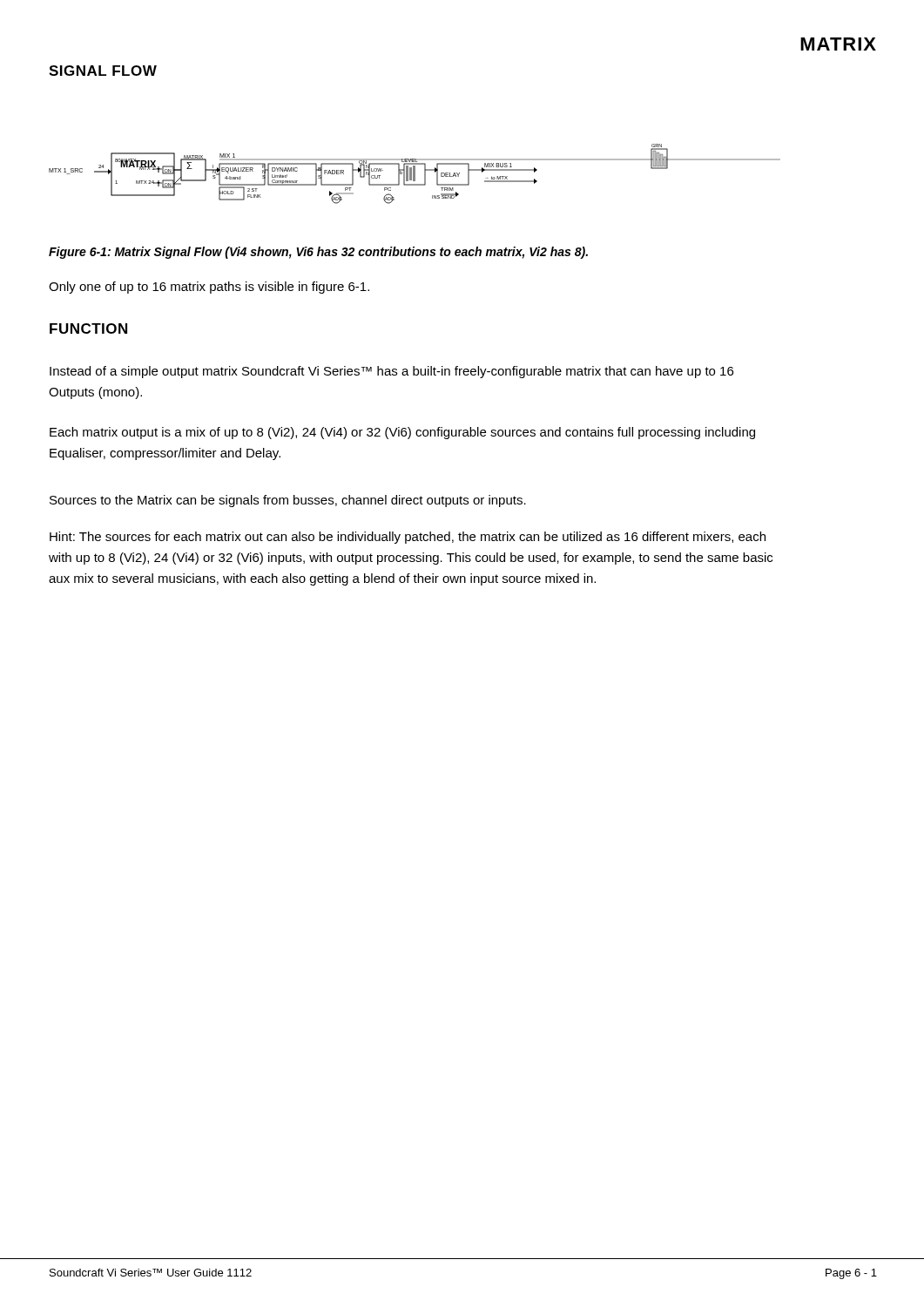
Task: Locate the section header that says "SIGNAL FLOW"
Action: tap(103, 71)
